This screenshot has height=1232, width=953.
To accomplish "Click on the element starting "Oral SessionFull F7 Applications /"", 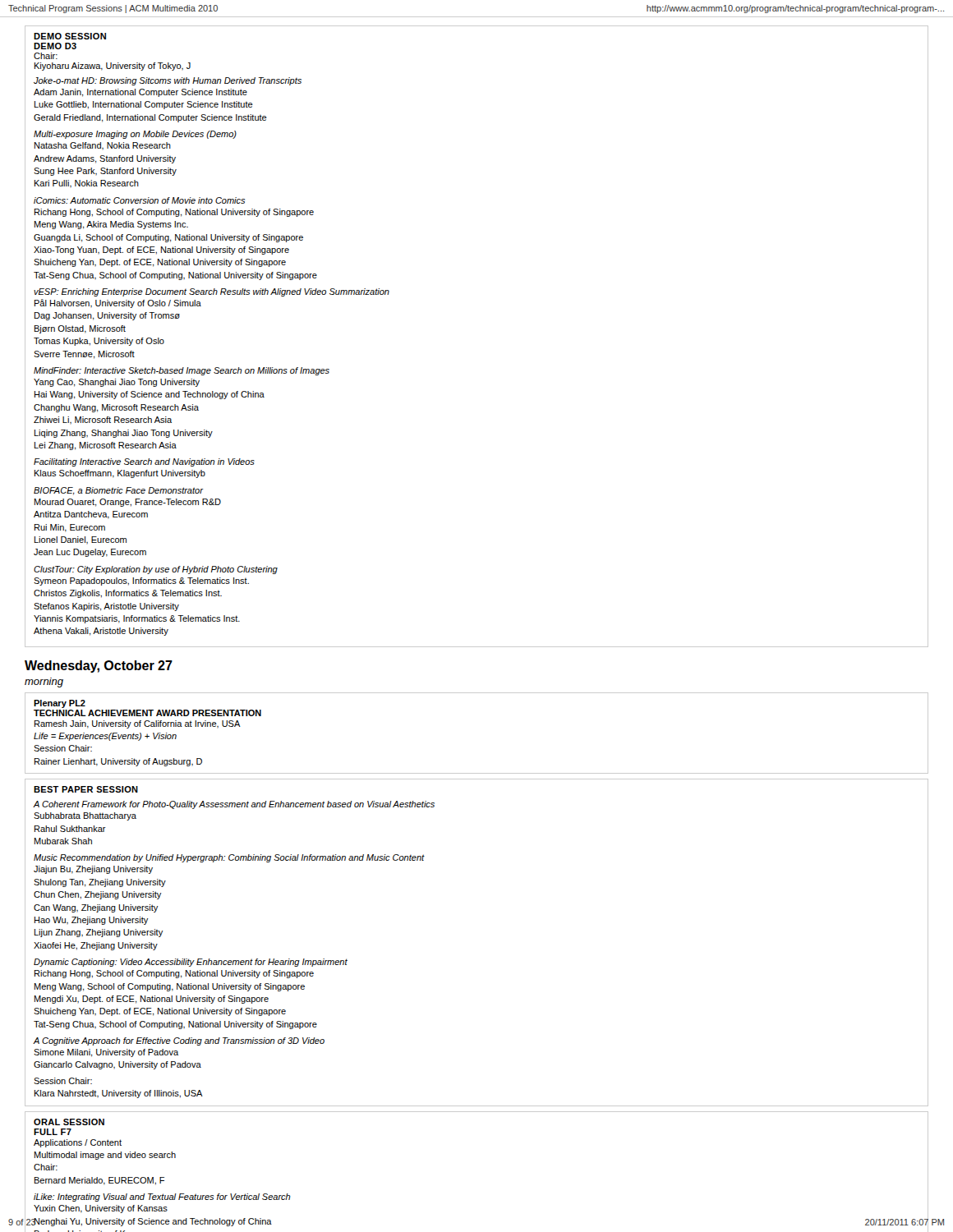I will tap(69, 1122).
